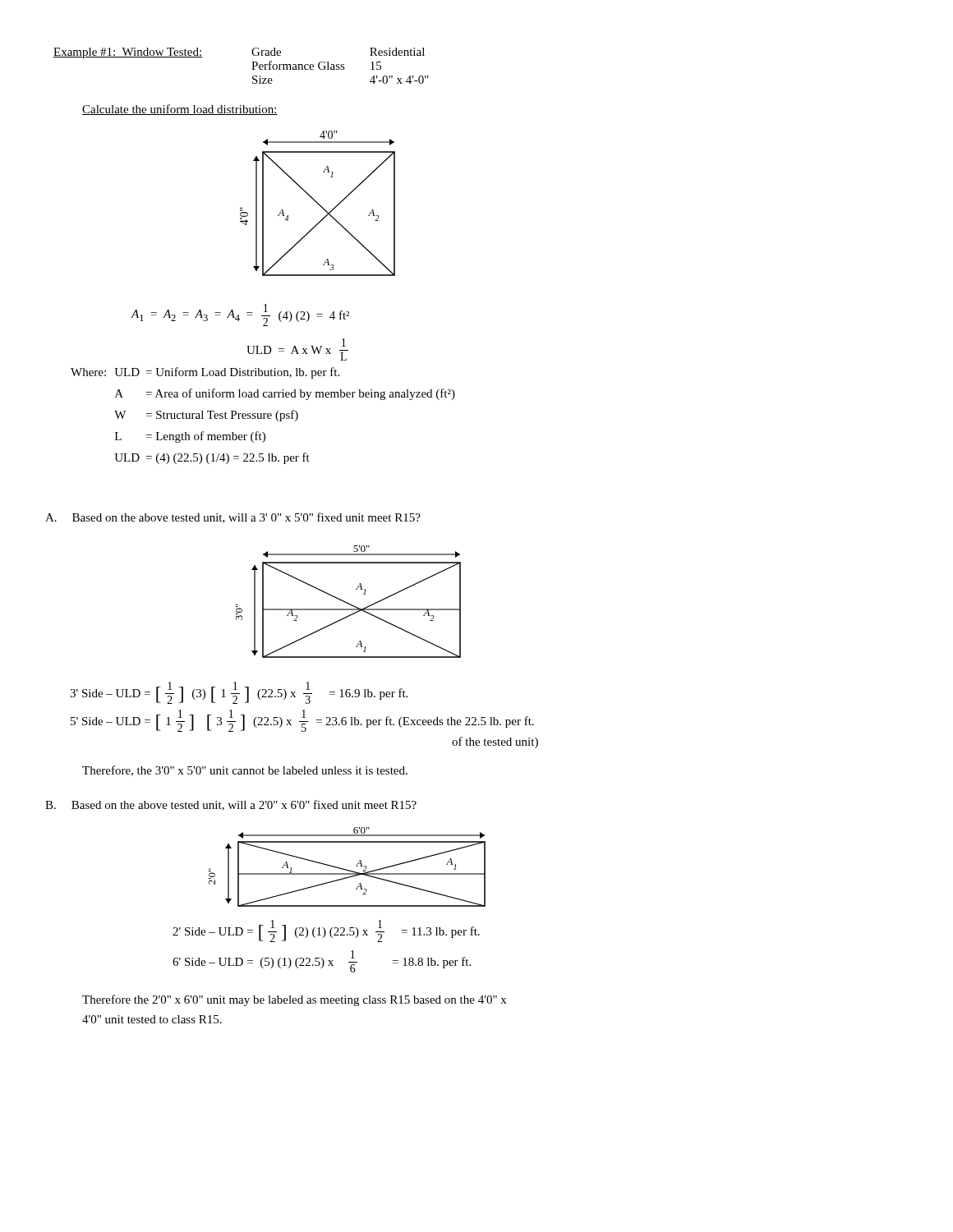
Task: Find the block on this page that starts "Where: ULD ="
Action: (263, 415)
